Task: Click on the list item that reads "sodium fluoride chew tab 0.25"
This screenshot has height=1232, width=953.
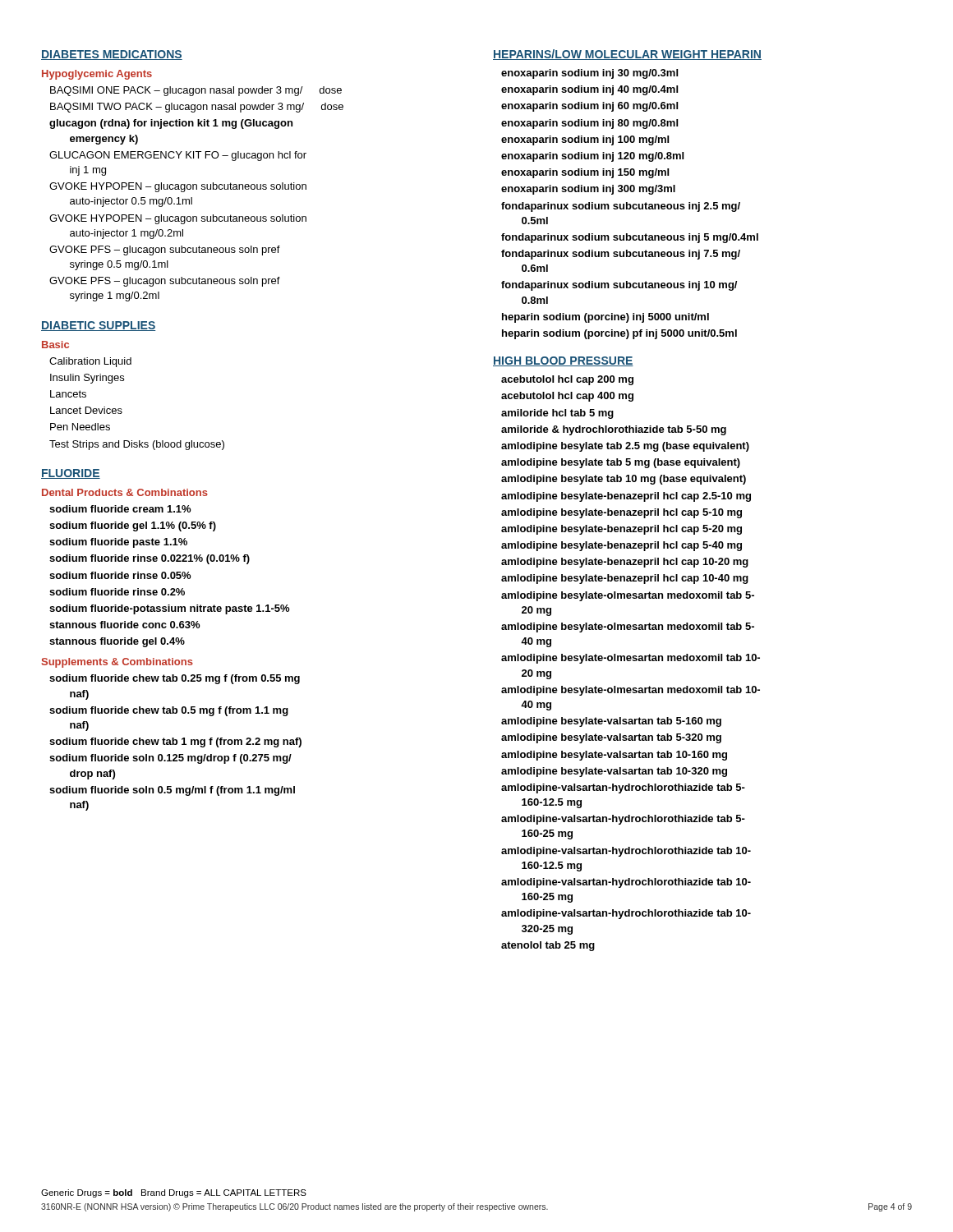Action: pyautogui.click(x=175, y=686)
